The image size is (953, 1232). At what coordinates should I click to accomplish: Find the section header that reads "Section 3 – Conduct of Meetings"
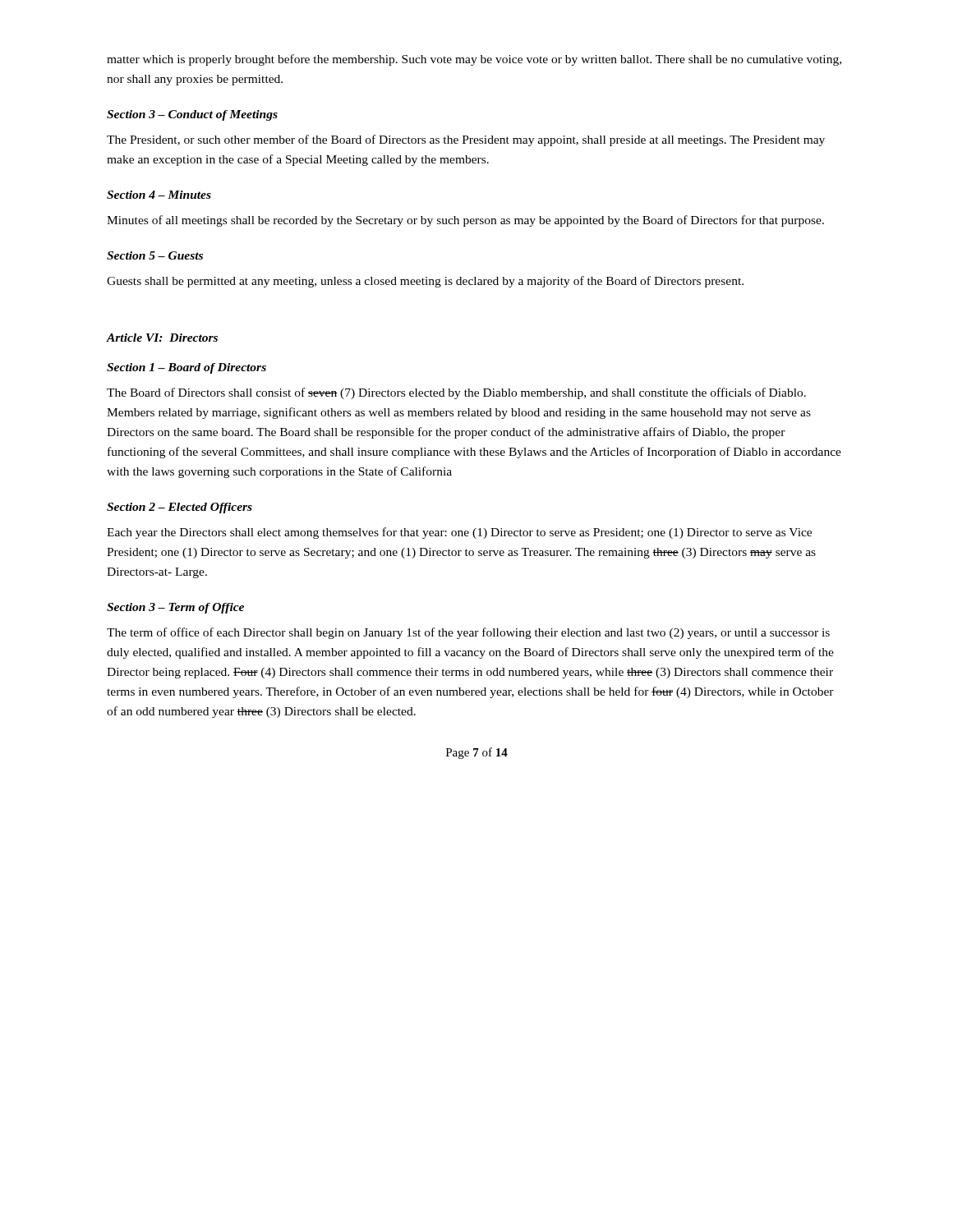coord(192,114)
